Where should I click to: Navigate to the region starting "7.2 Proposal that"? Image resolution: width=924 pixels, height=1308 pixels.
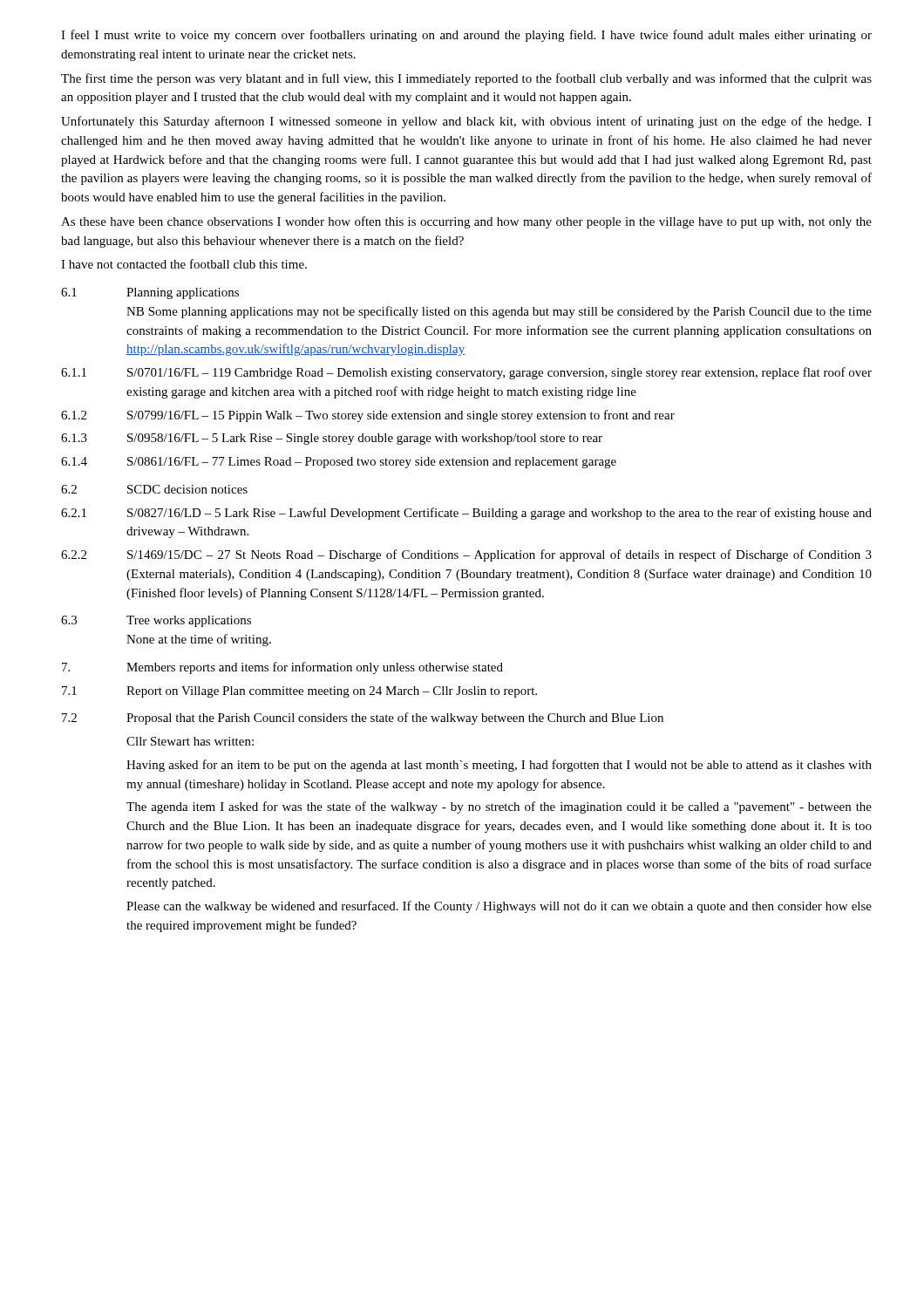click(466, 719)
